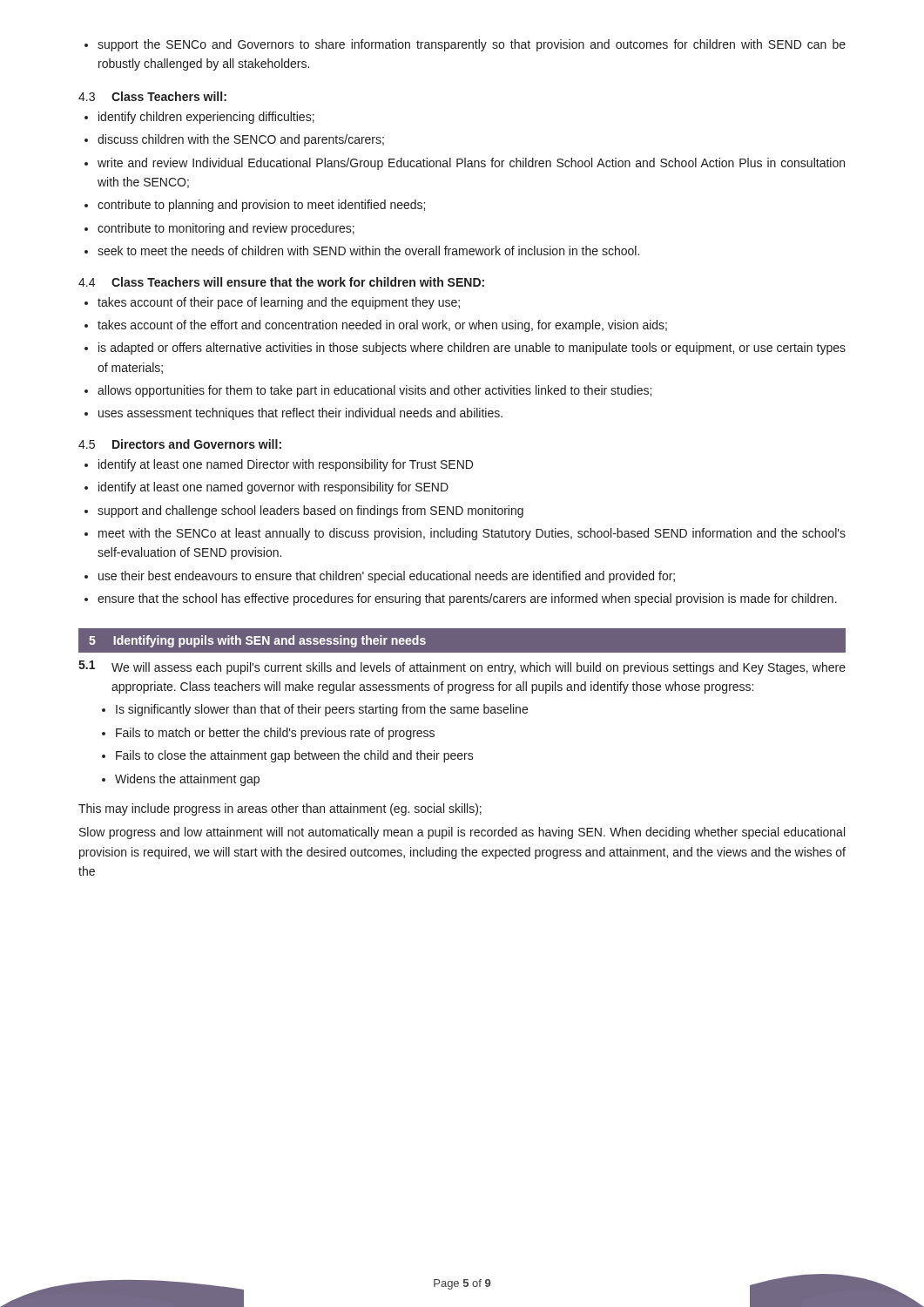Navigate to the region starting "allows opportunities for them to"

[462, 391]
